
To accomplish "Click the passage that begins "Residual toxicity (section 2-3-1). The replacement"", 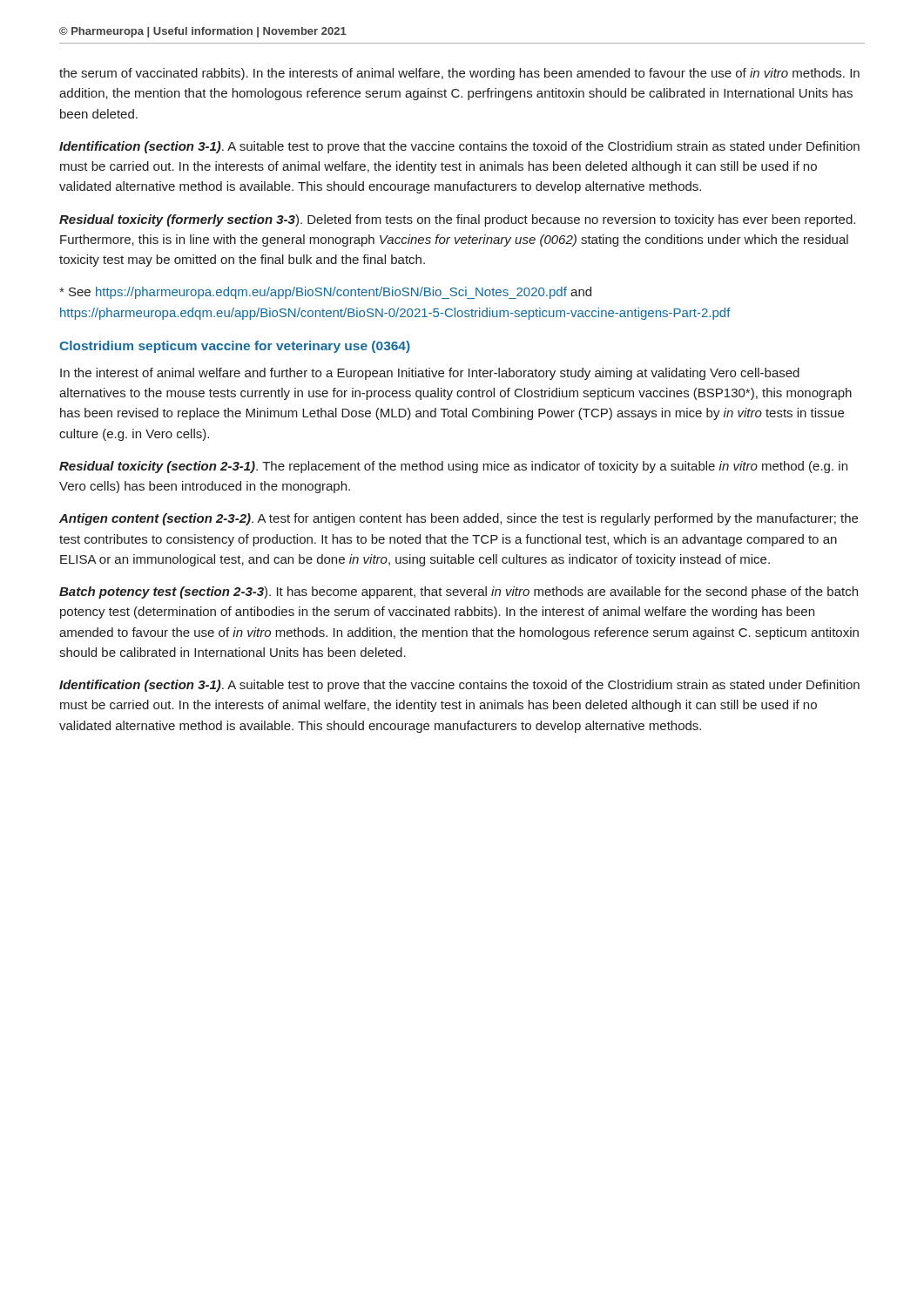I will (462, 476).
